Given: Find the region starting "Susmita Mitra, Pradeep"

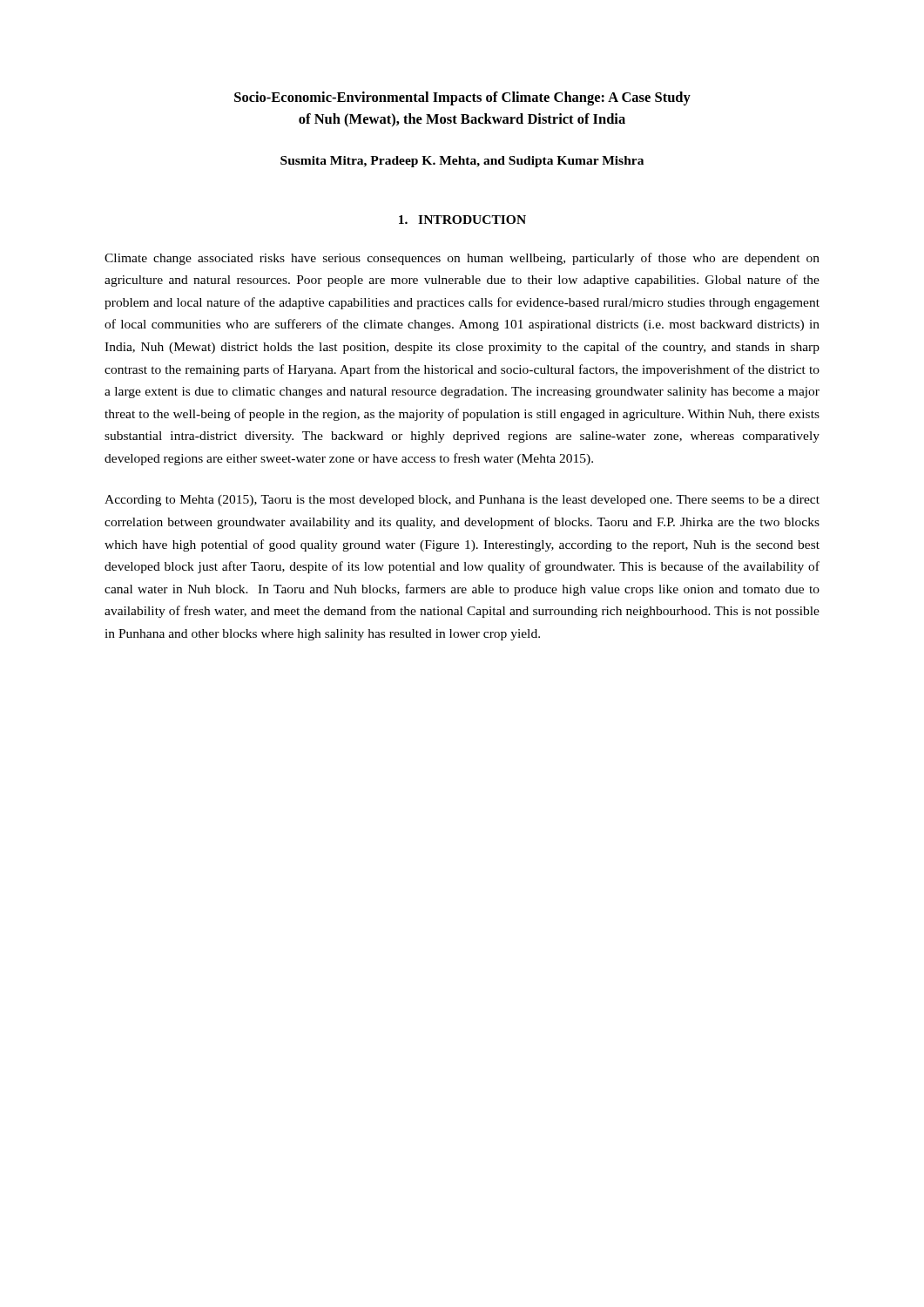Looking at the screenshot, I should [x=462, y=159].
